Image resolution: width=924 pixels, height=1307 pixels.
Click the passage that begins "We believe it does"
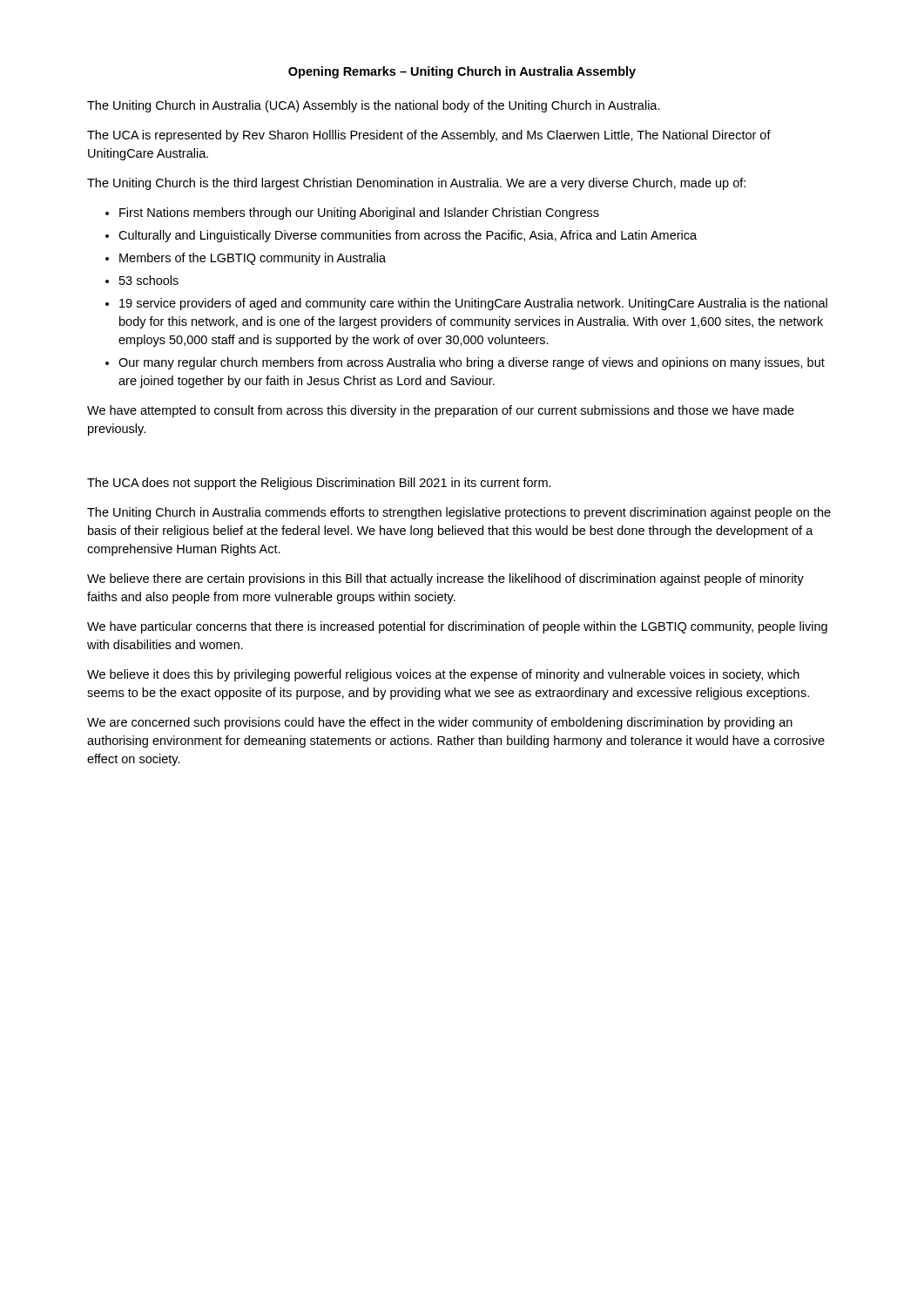point(449,684)
